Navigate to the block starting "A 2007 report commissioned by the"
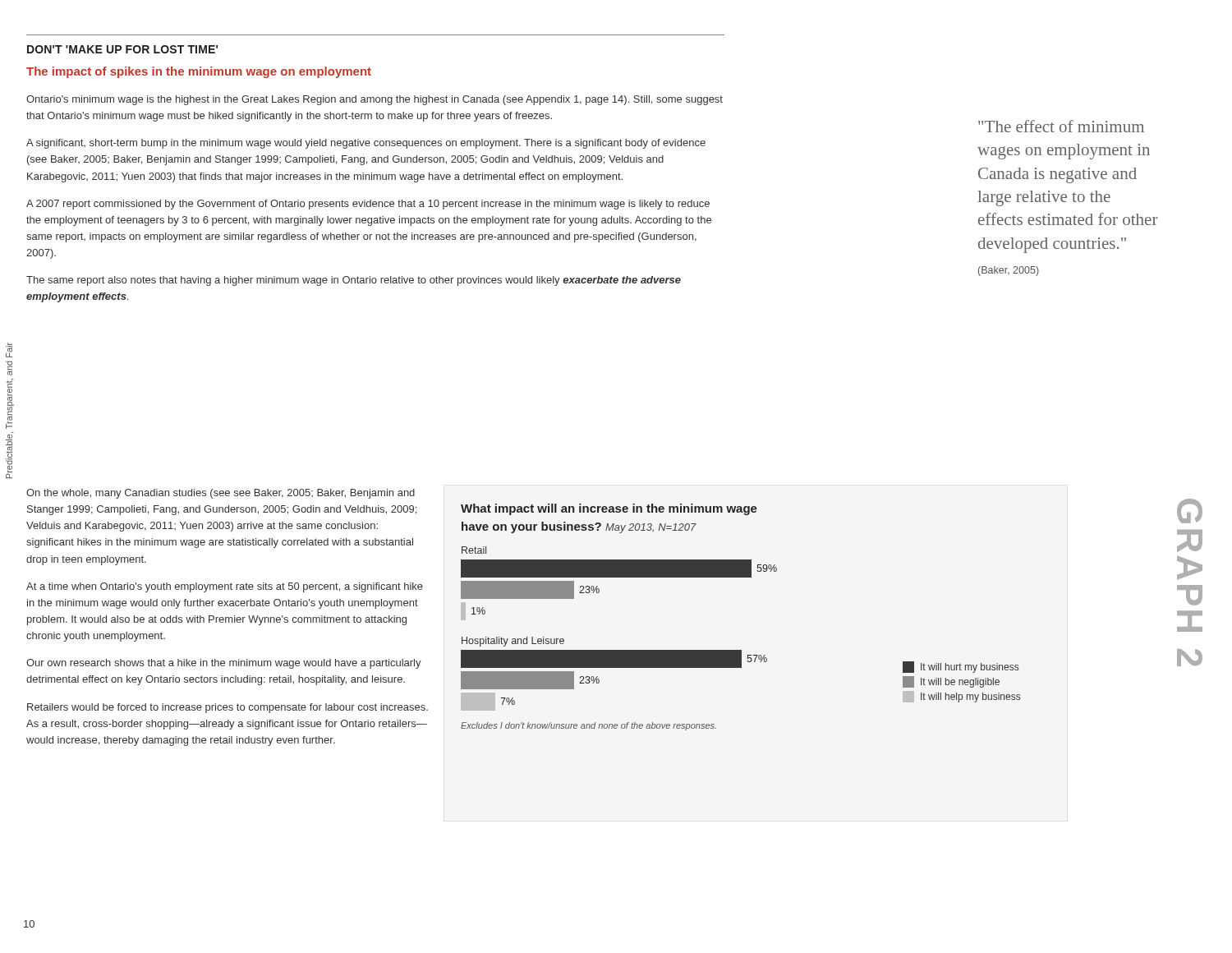1232x953 pixels. (x=369, y=228)
